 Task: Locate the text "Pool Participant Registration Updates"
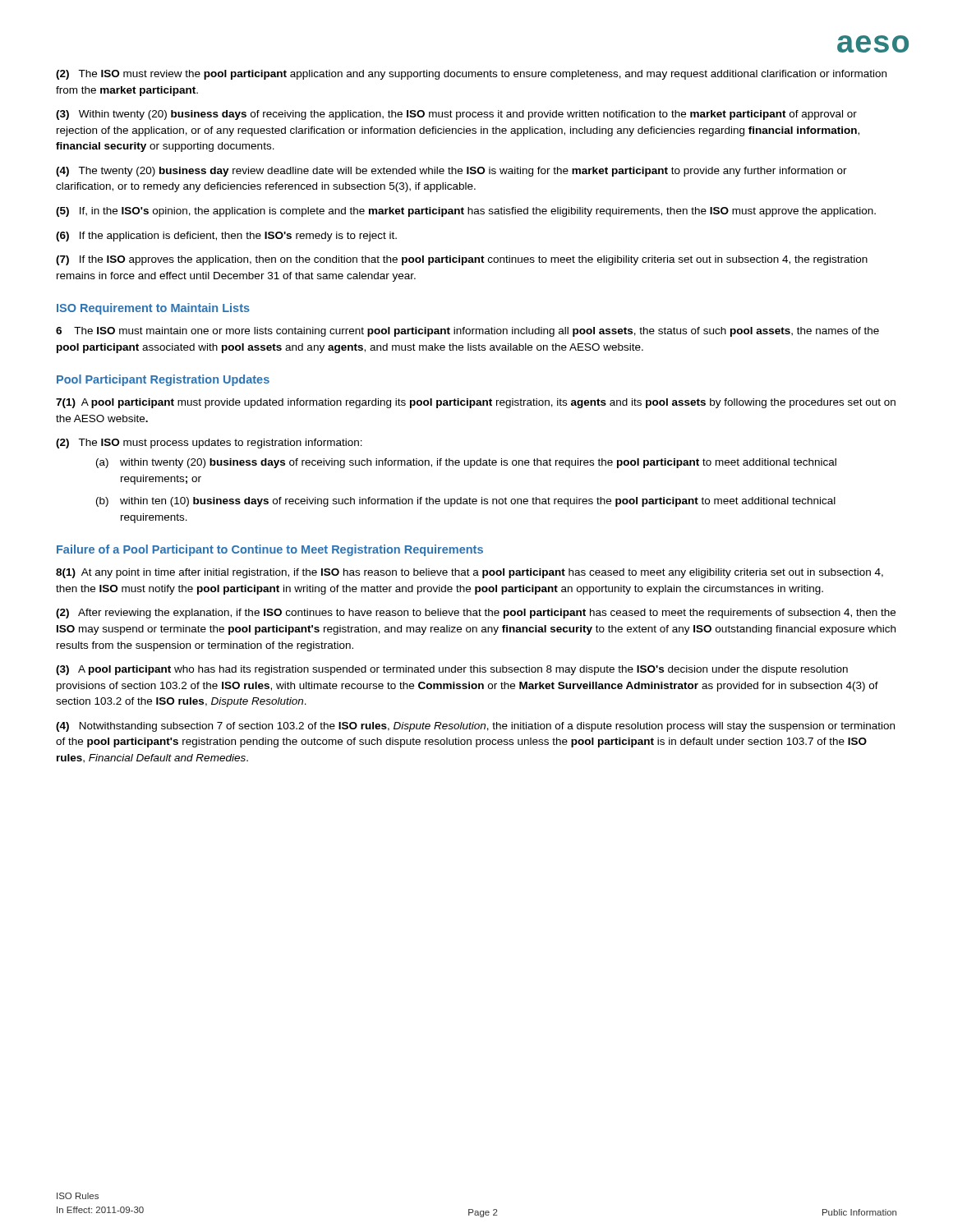point(163,380)
